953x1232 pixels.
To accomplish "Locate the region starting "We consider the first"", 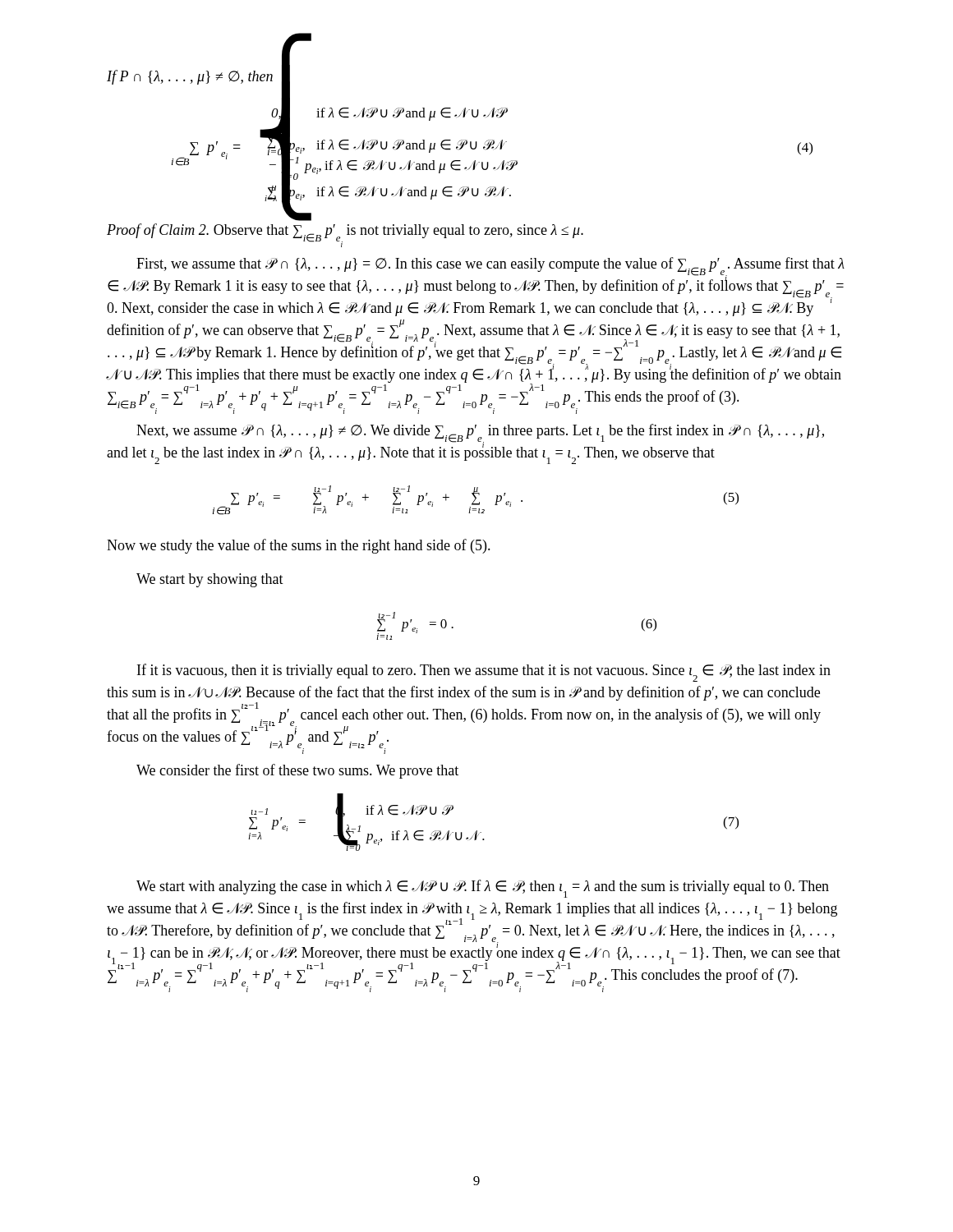I will point(297,770).
